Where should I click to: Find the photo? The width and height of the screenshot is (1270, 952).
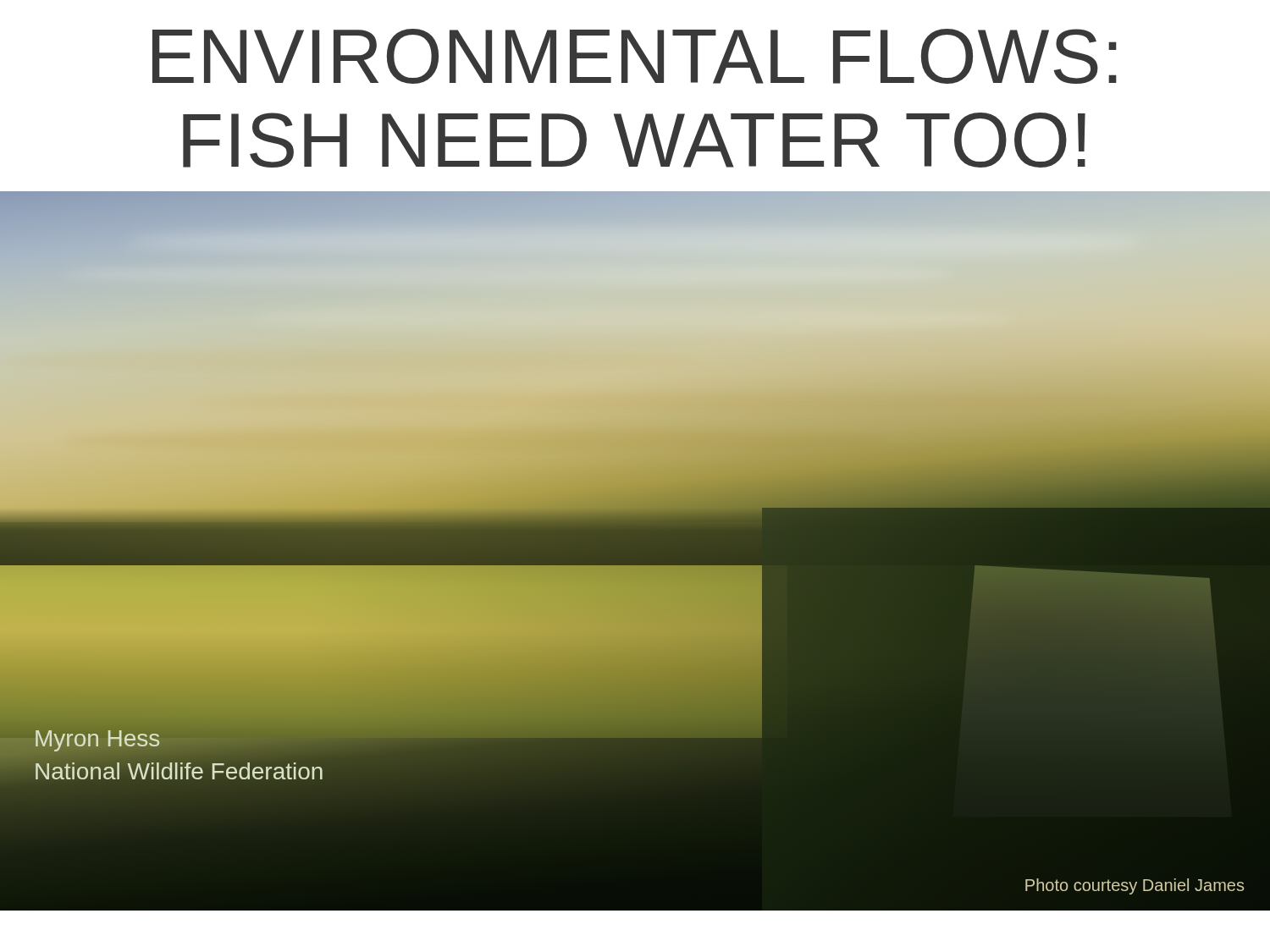635,551
